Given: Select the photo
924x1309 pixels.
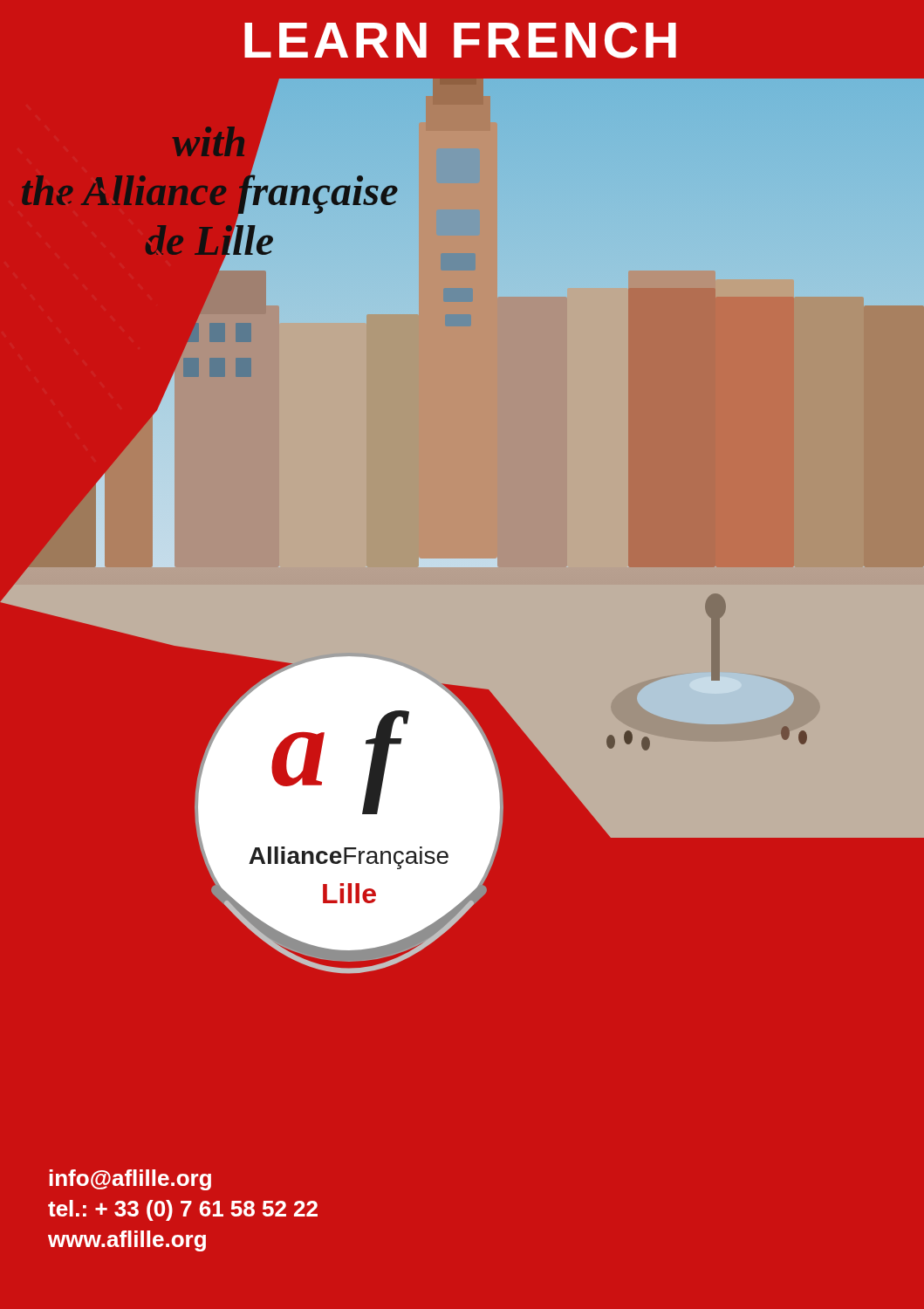Looking at the screenshot, I should [x=462, y=458].
